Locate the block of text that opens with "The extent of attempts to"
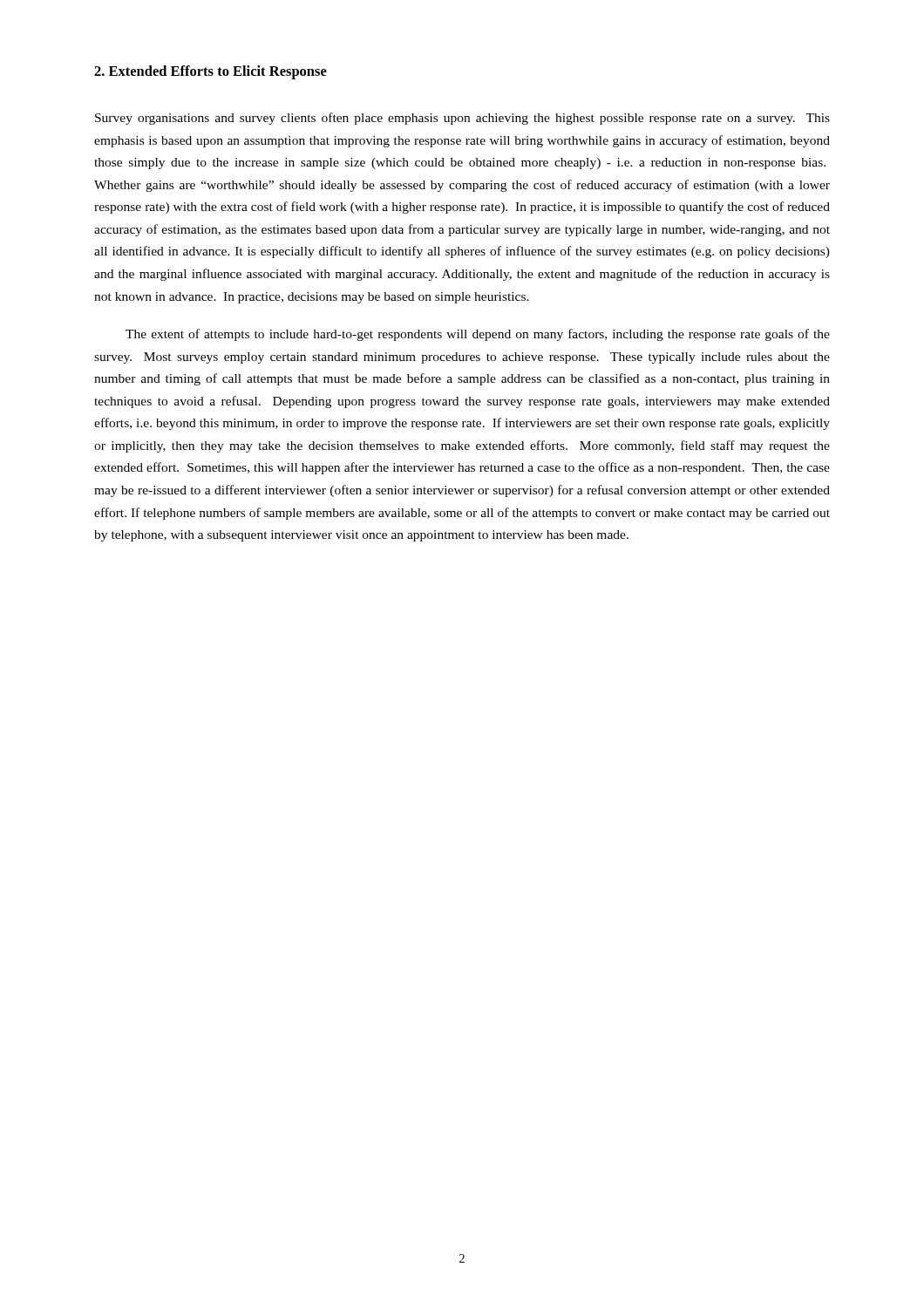 462,434
